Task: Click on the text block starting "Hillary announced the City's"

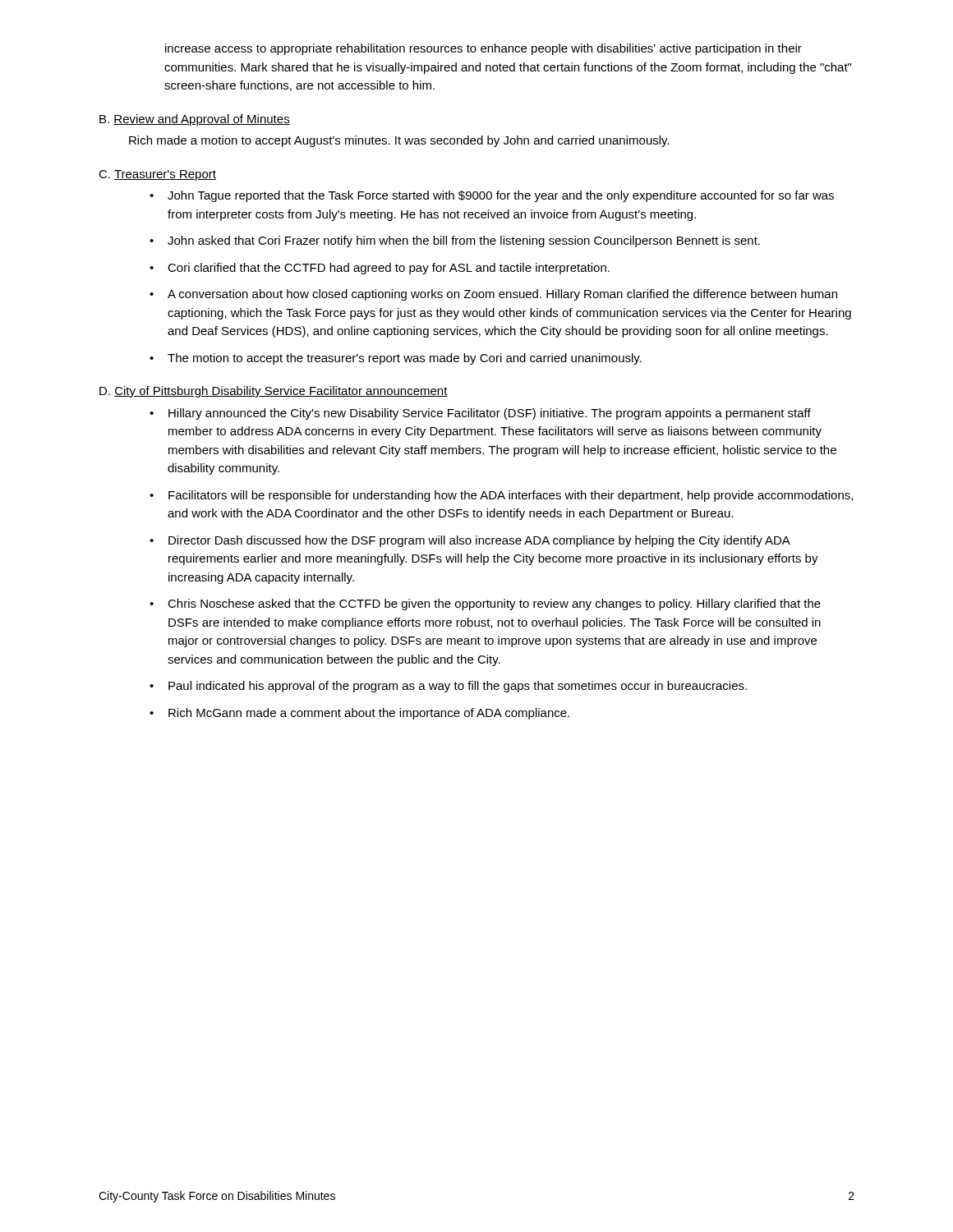Action: point(502,440)
